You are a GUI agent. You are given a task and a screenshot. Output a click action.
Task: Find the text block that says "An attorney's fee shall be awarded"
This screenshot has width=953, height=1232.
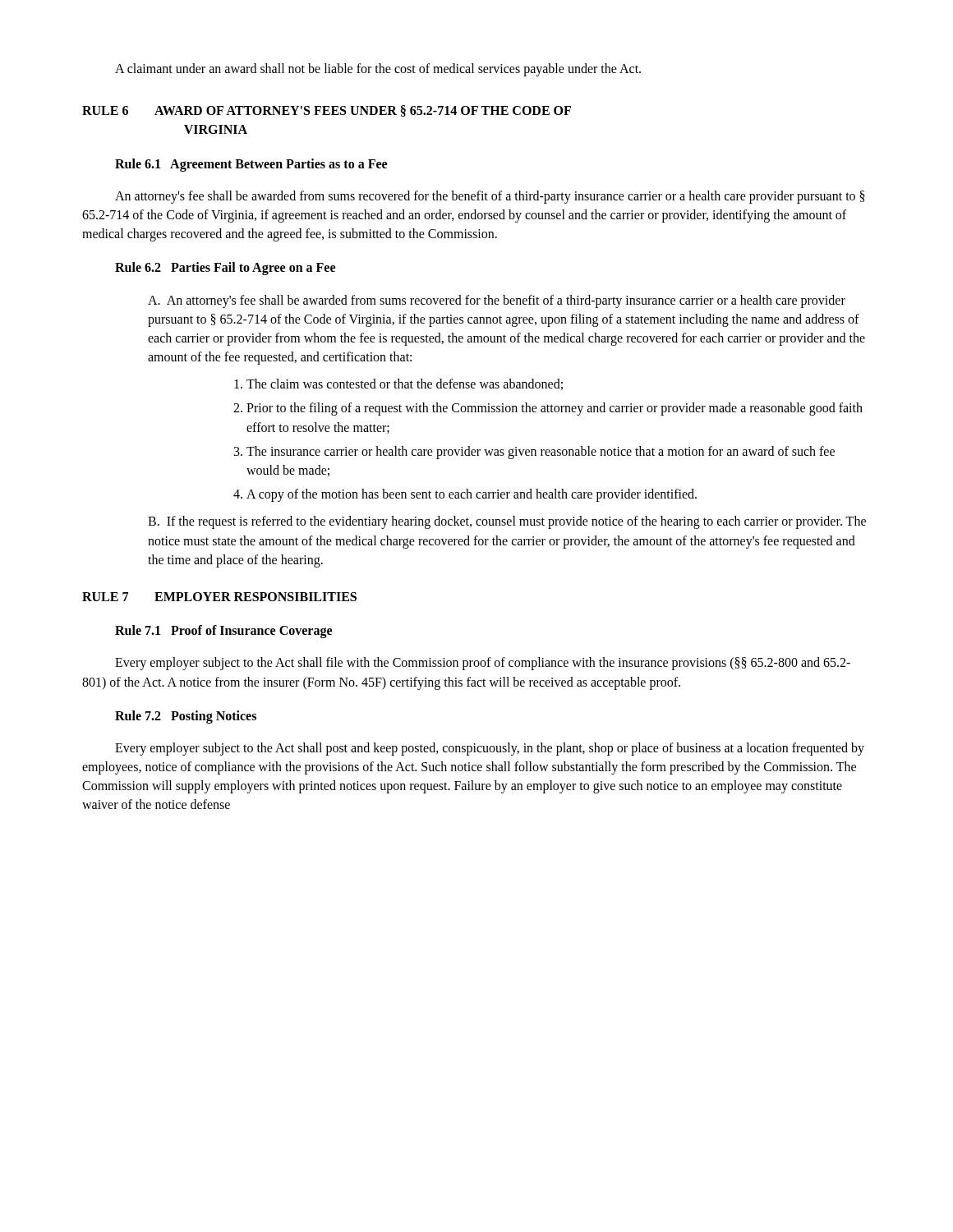click(x=476, y=215)
